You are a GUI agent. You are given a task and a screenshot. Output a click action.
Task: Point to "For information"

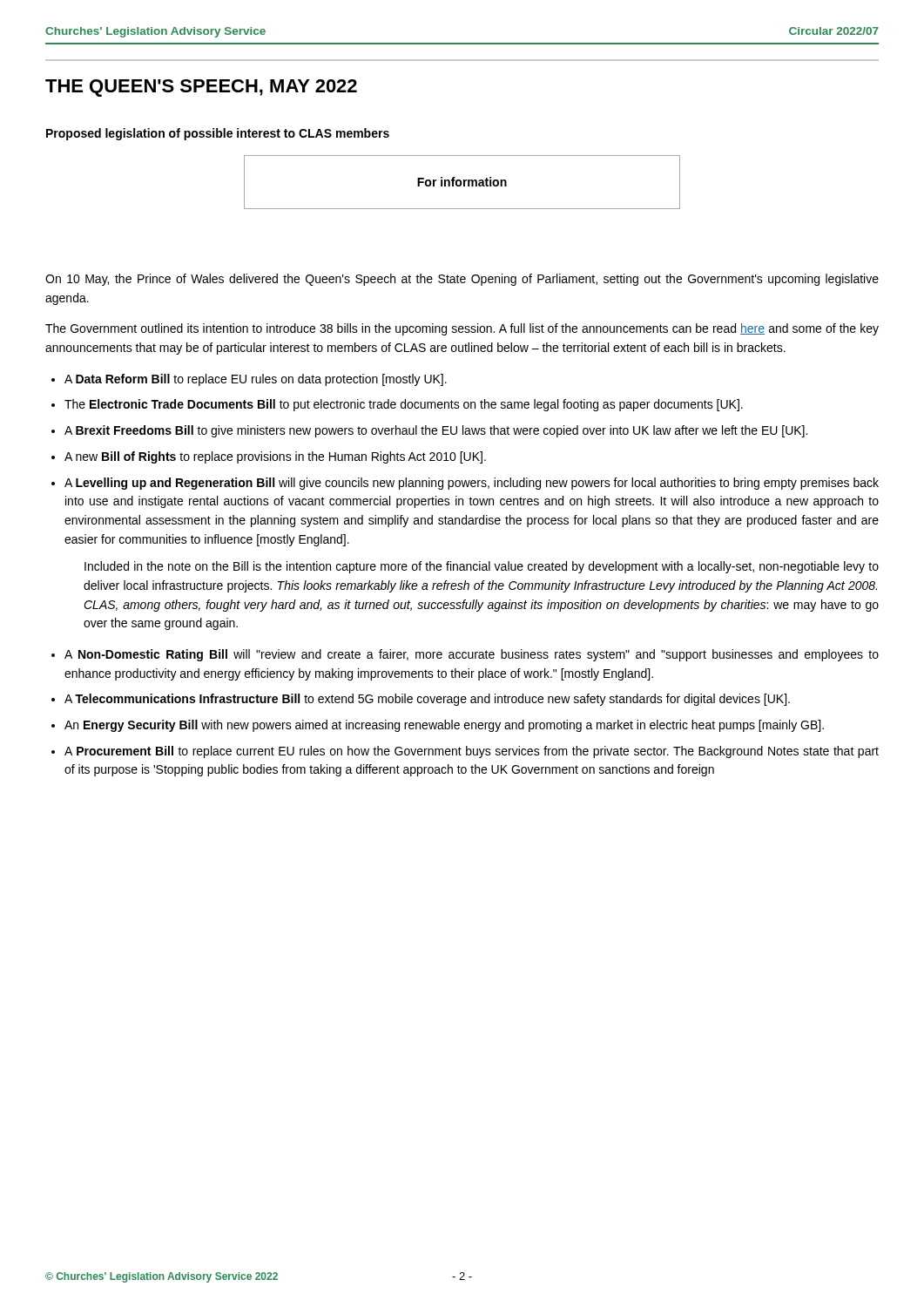[x=462, y=182]
